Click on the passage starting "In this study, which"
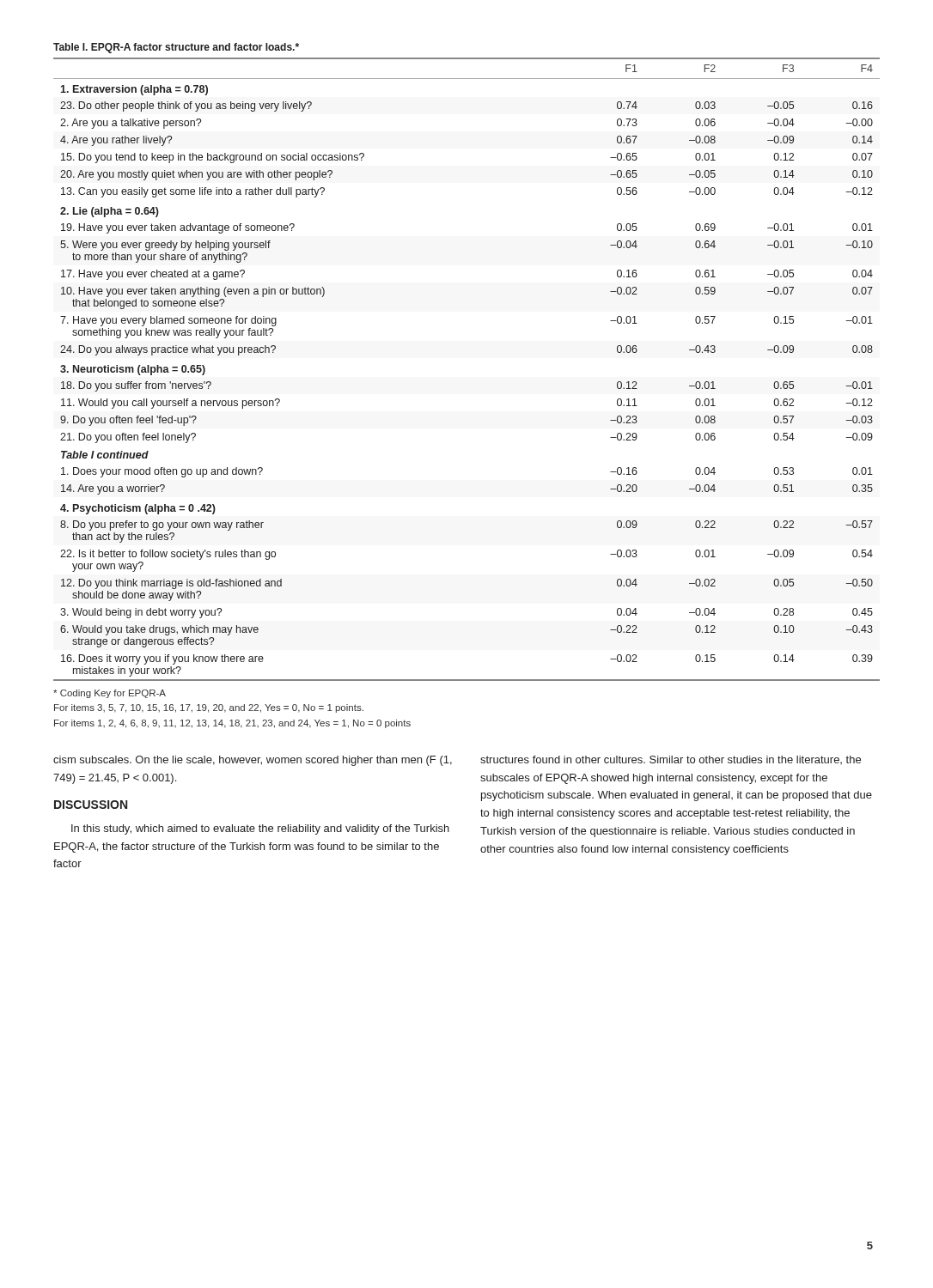The image size is (933, 1288). point(253,847)
